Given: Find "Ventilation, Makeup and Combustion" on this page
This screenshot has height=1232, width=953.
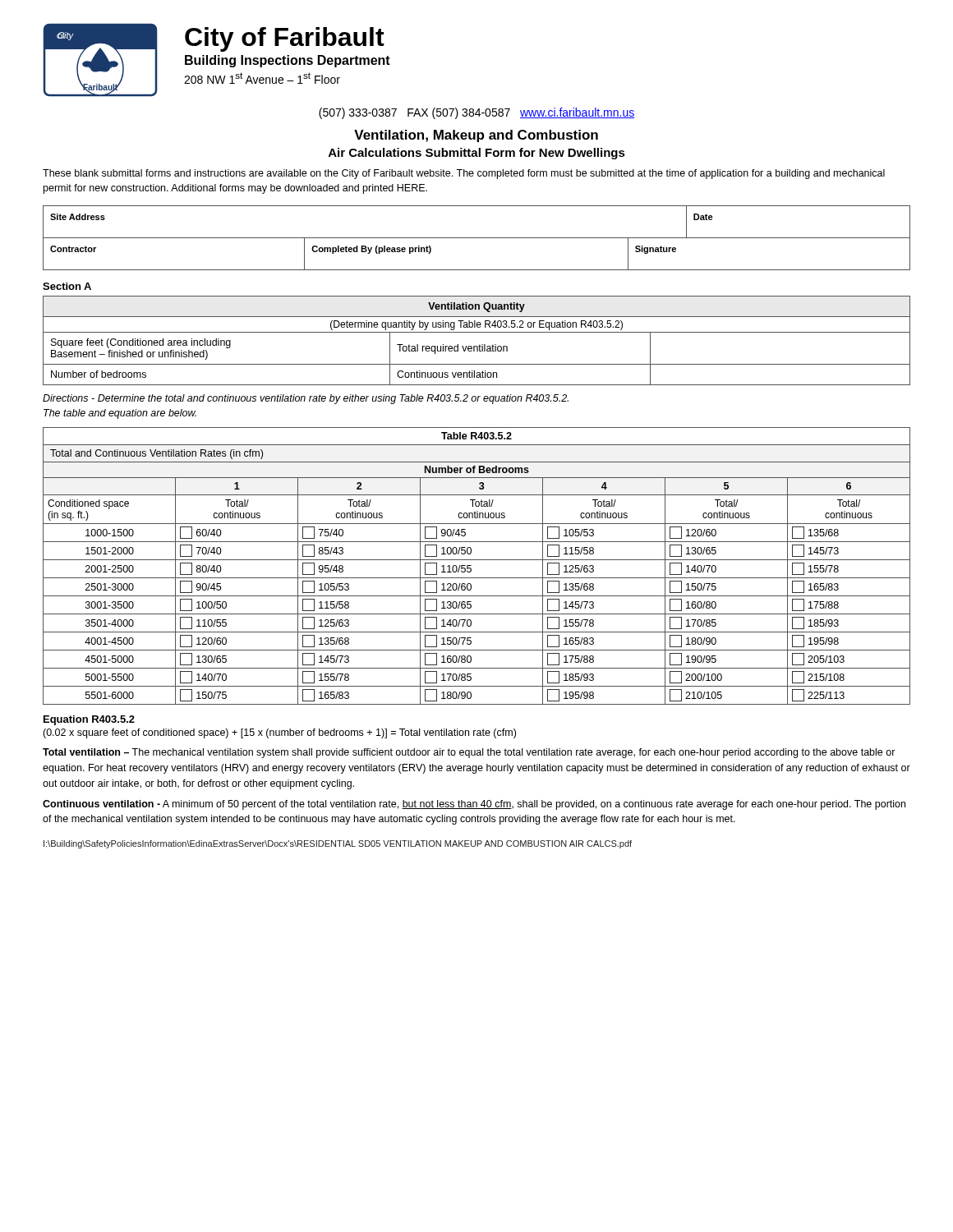Looking at the screenshot, I should pos(476,135).
